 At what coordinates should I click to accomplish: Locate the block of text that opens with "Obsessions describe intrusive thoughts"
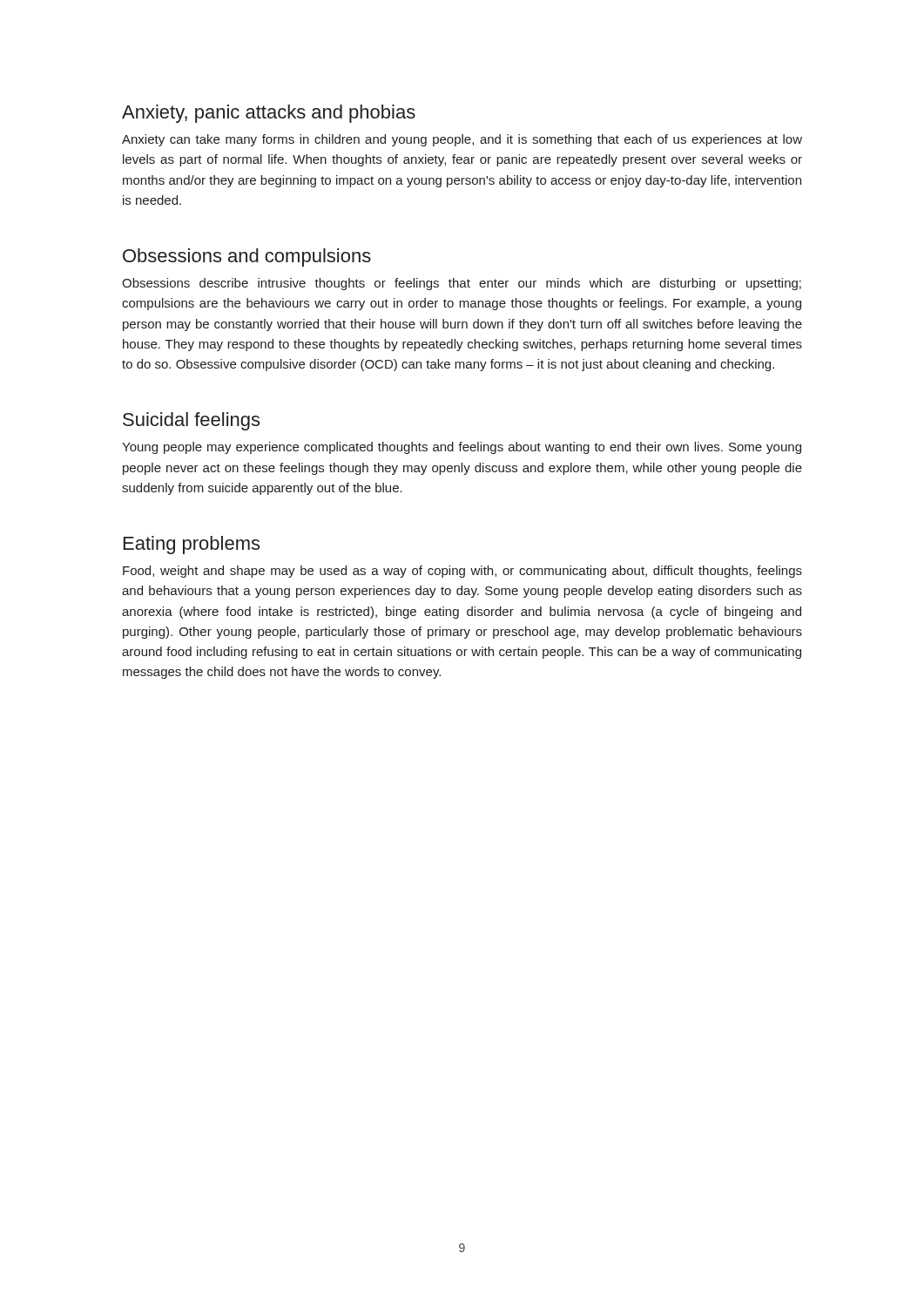click(462, 323)
